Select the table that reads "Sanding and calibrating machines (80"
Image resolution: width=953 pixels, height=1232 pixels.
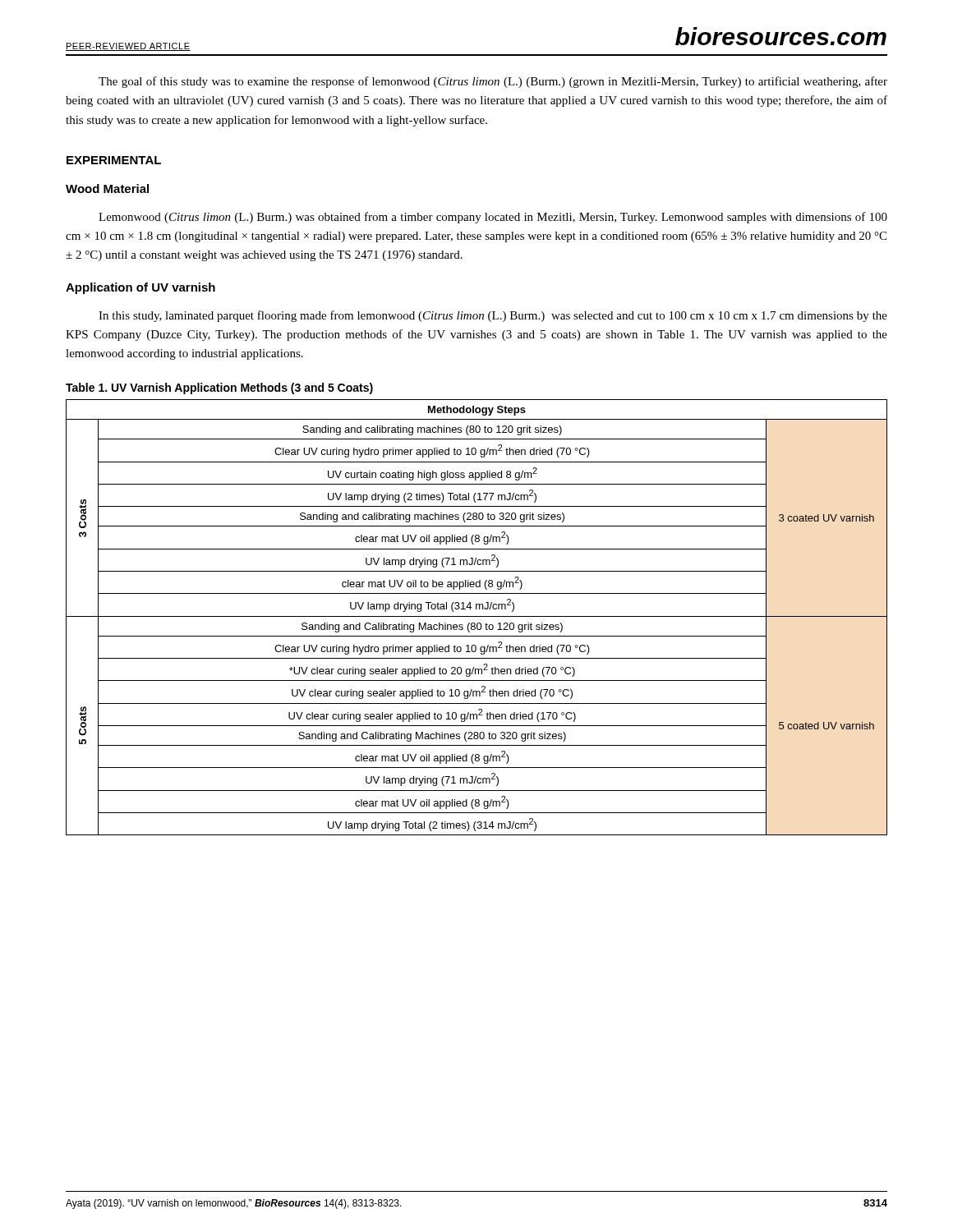(x=476, y=617)
